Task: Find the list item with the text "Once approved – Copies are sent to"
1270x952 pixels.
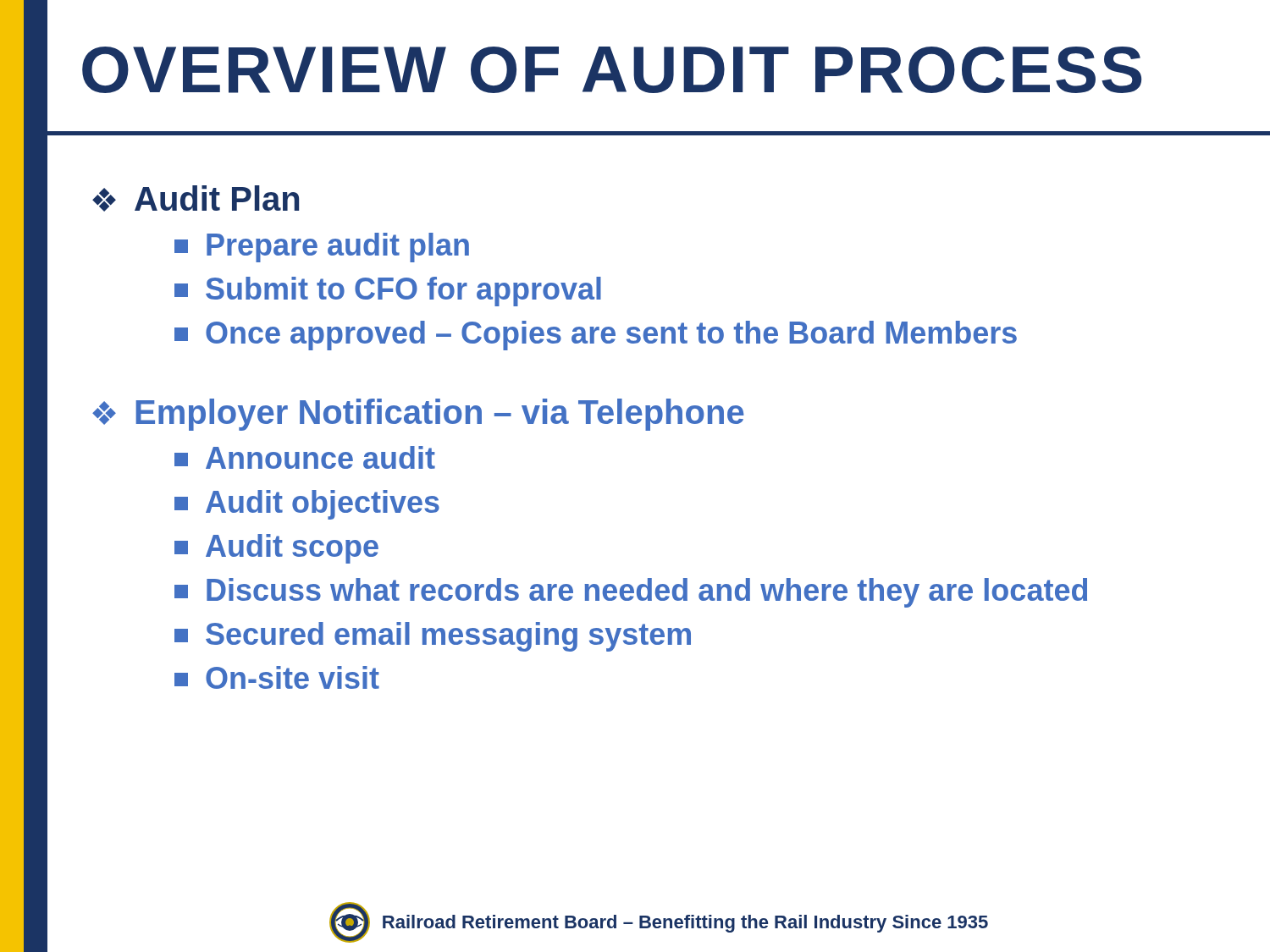Action: click(x=611, y=333)
